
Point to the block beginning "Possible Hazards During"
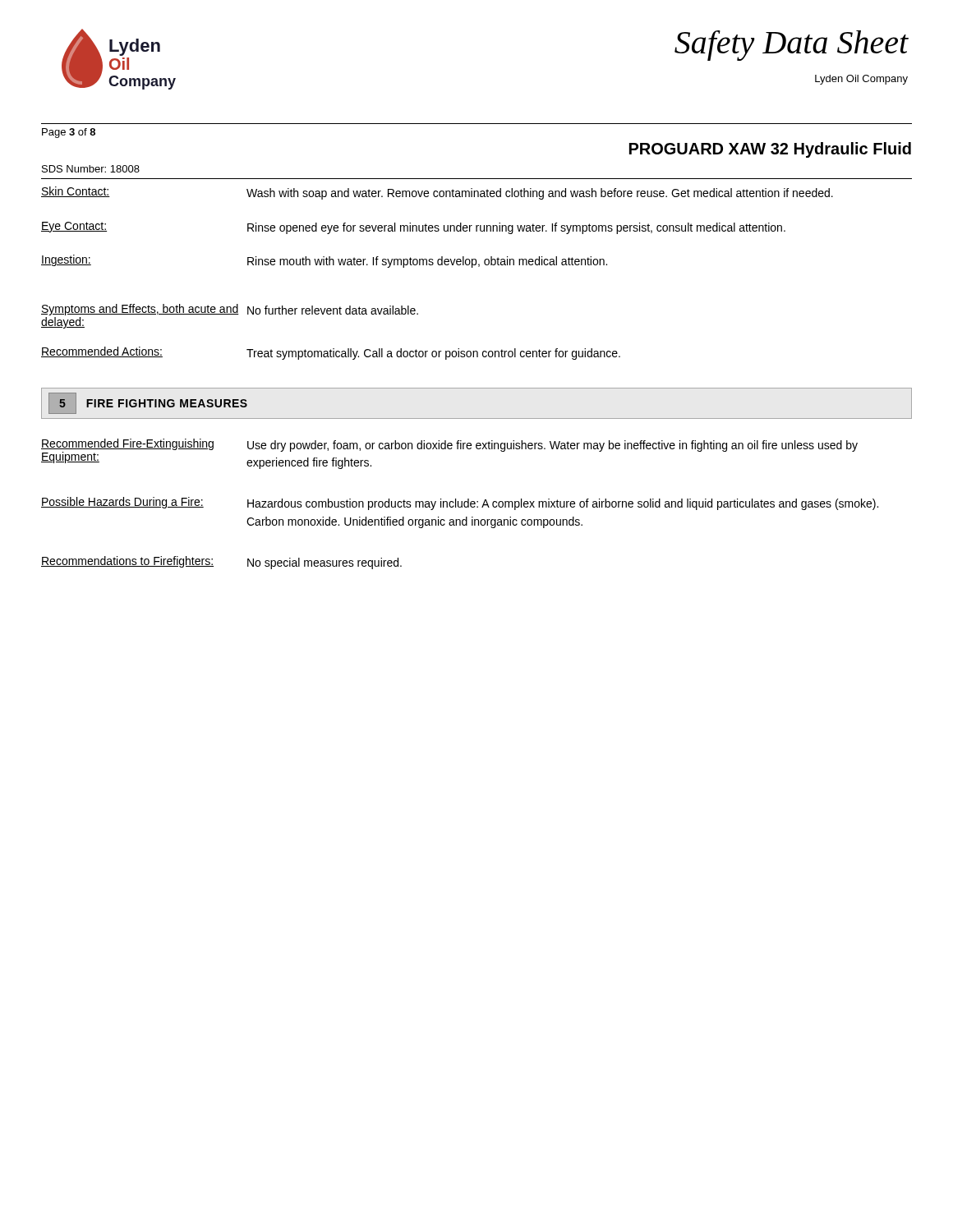coord(476,513)
